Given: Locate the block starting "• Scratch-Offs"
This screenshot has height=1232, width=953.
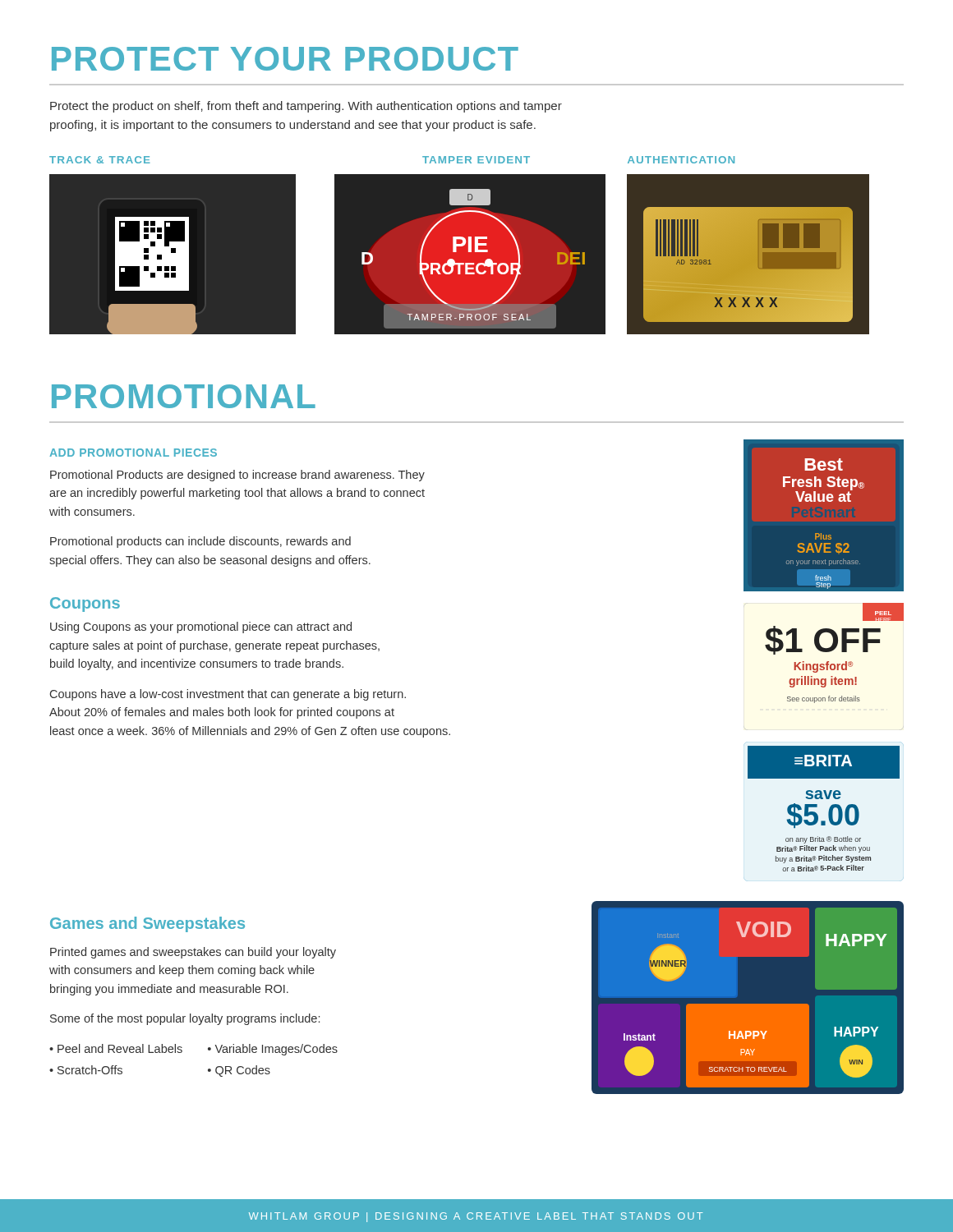Looking at the screenshot, I should (86, 1070).
